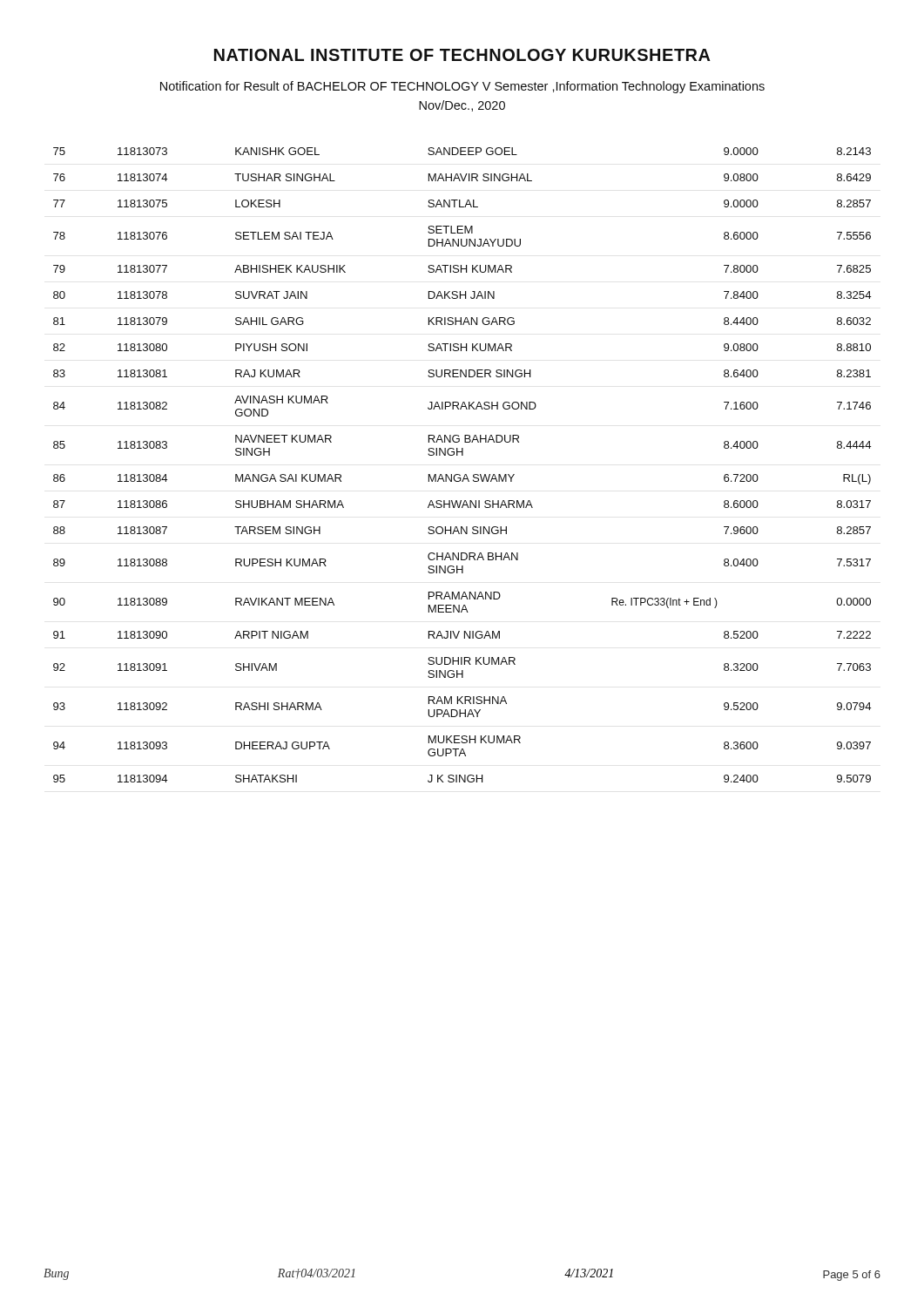Viewport: 924px width, 1307px height.
Task: Find the block starting "Notification for Result of"
Action: [462, 96]
